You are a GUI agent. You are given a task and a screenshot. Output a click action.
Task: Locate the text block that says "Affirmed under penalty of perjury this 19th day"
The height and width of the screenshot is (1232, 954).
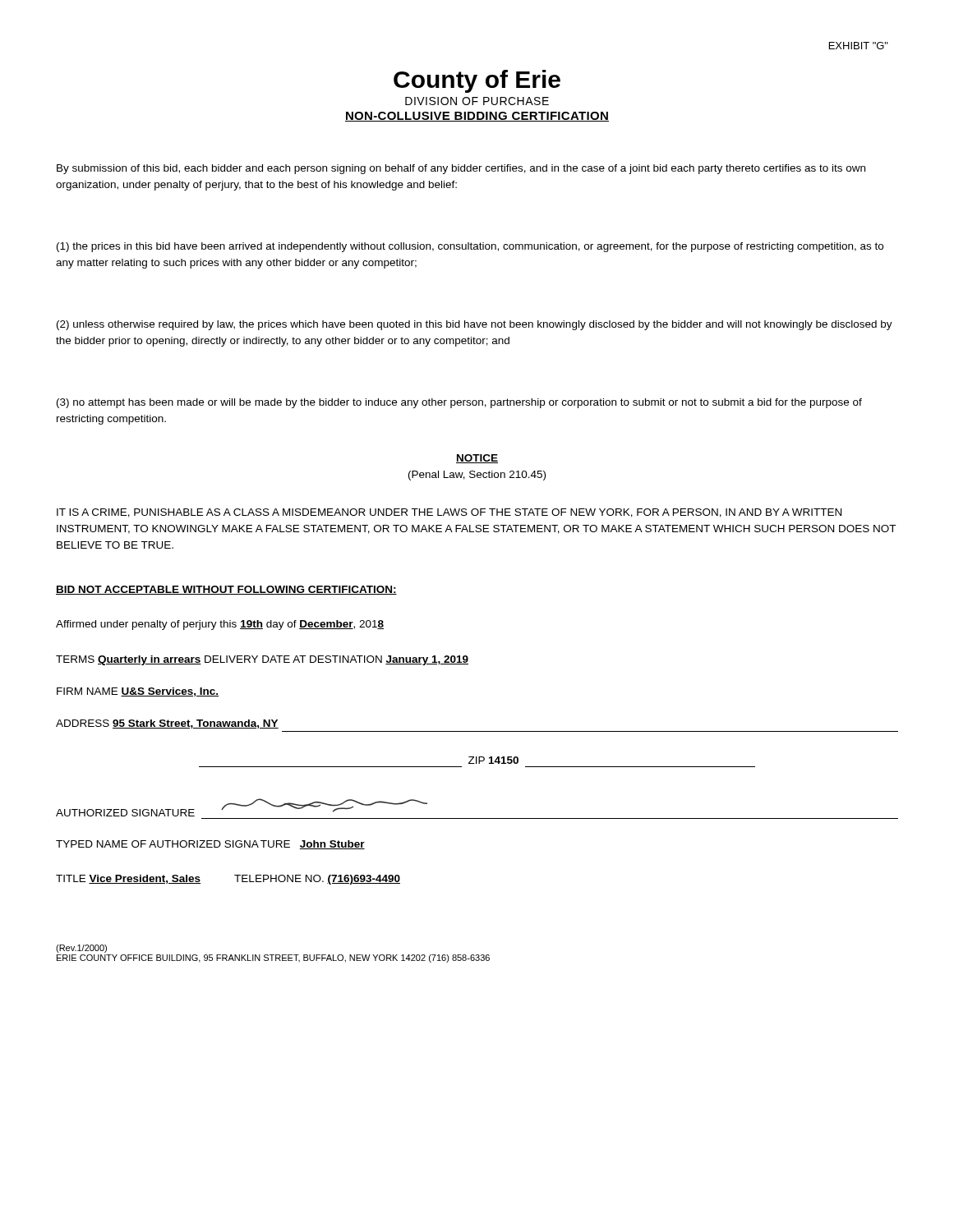[220, 624]
